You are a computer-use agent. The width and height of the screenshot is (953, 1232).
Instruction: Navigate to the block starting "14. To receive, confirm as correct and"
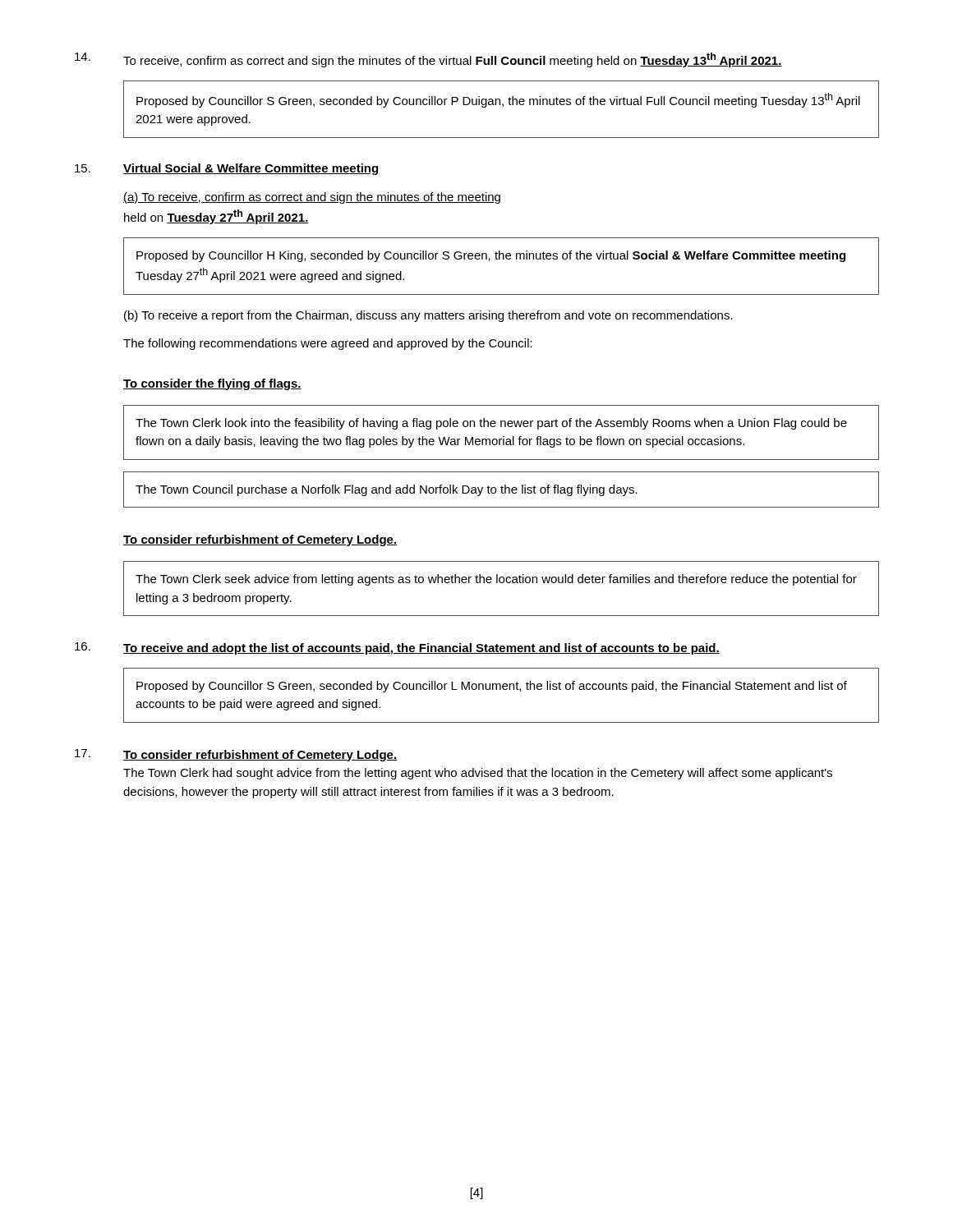(x=476, y=99)
